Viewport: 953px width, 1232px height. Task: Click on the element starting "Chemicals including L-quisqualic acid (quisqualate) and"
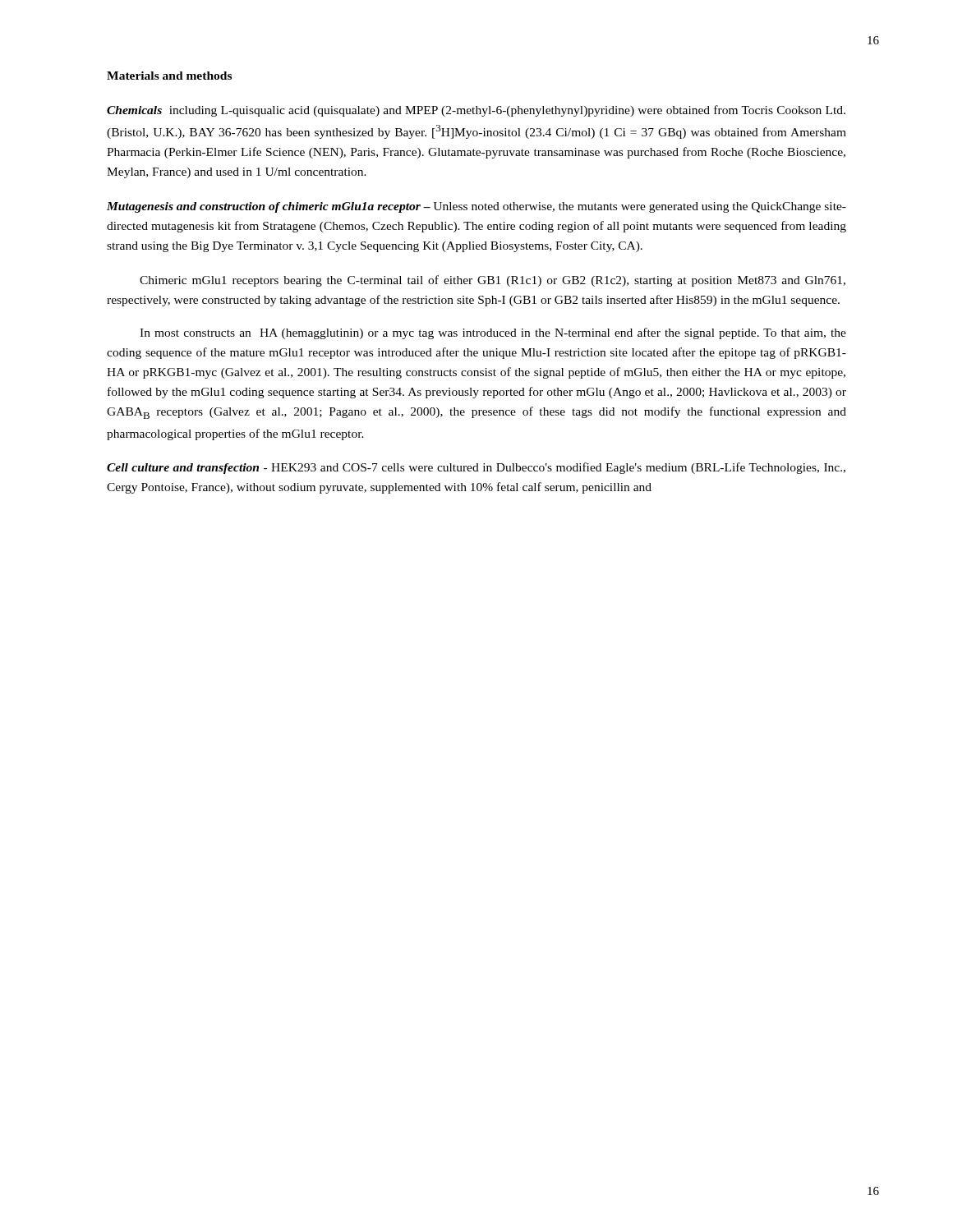point(476,141)
